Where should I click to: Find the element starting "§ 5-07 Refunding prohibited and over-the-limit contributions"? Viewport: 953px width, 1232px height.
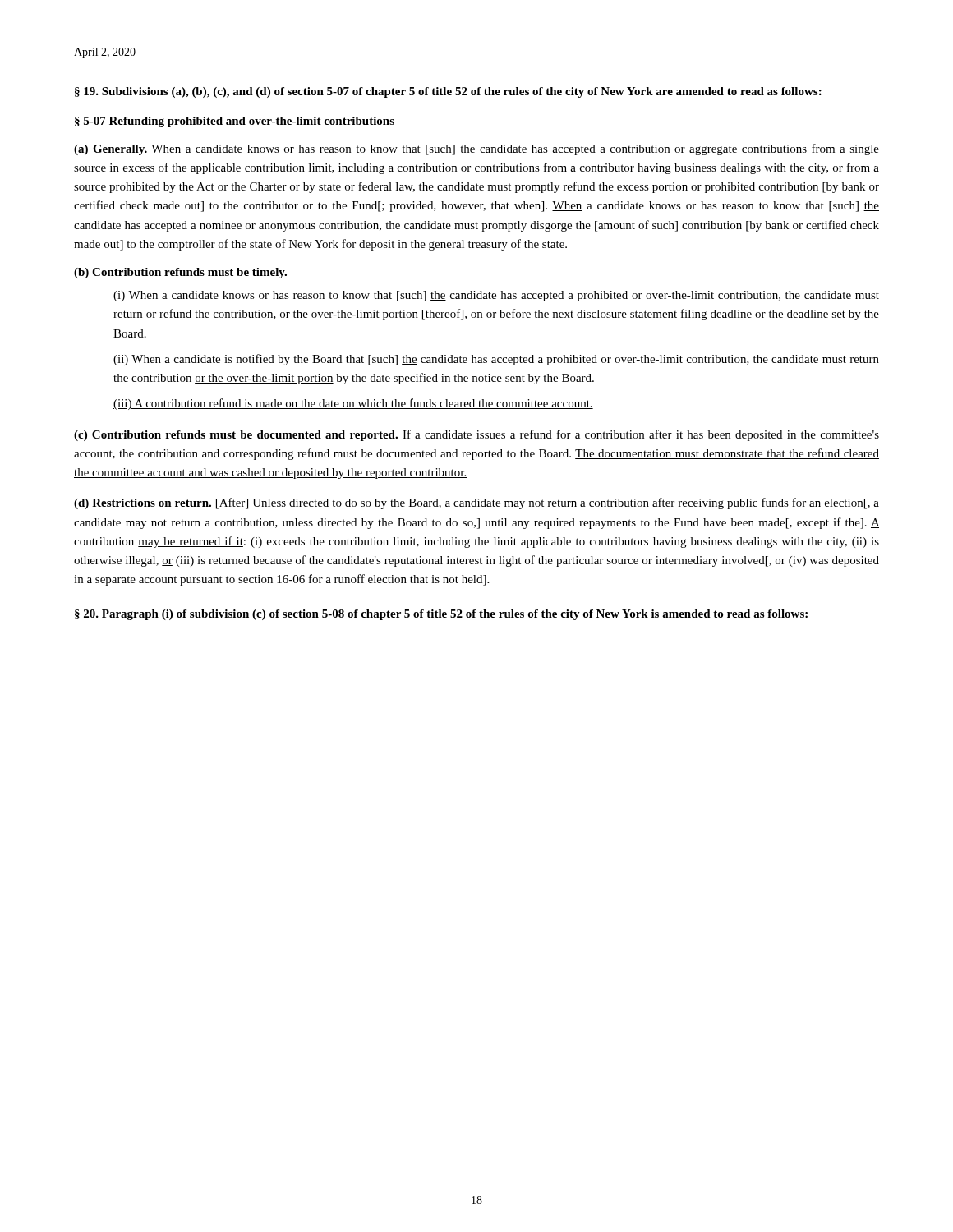click(x=234, y=120)
